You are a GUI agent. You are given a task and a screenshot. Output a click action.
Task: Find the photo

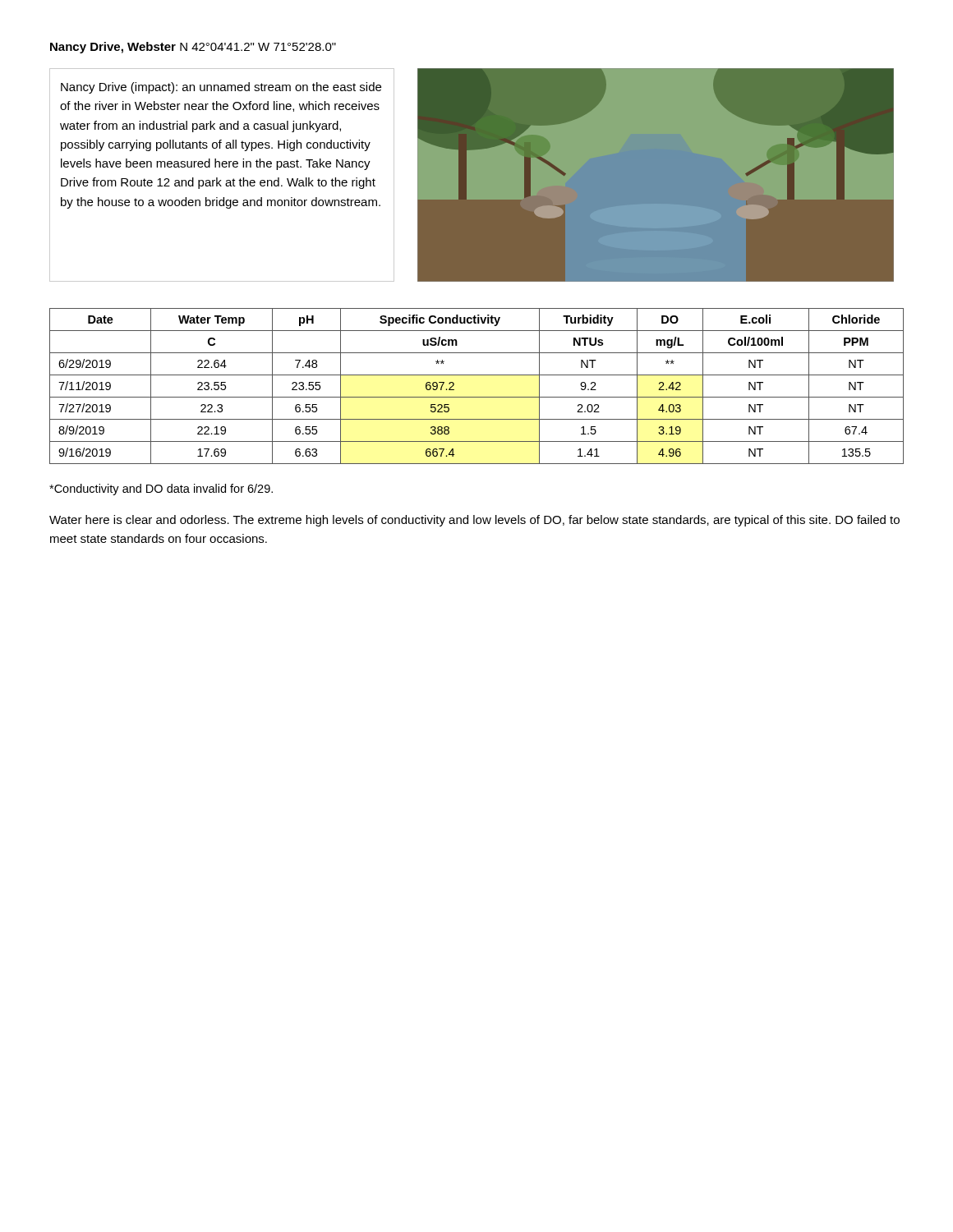661,175
